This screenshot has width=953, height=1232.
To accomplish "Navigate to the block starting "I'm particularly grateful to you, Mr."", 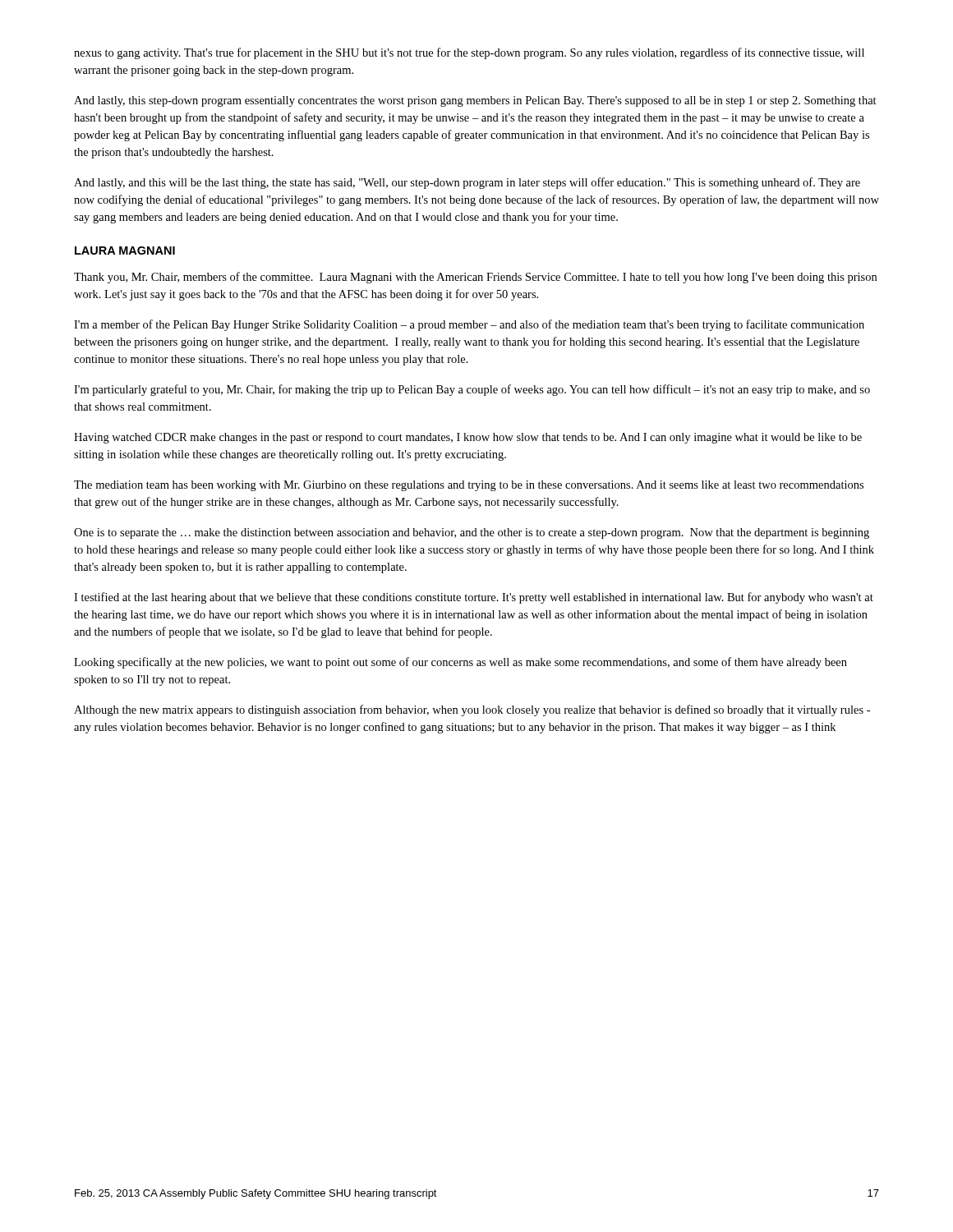I will point(472,398).
